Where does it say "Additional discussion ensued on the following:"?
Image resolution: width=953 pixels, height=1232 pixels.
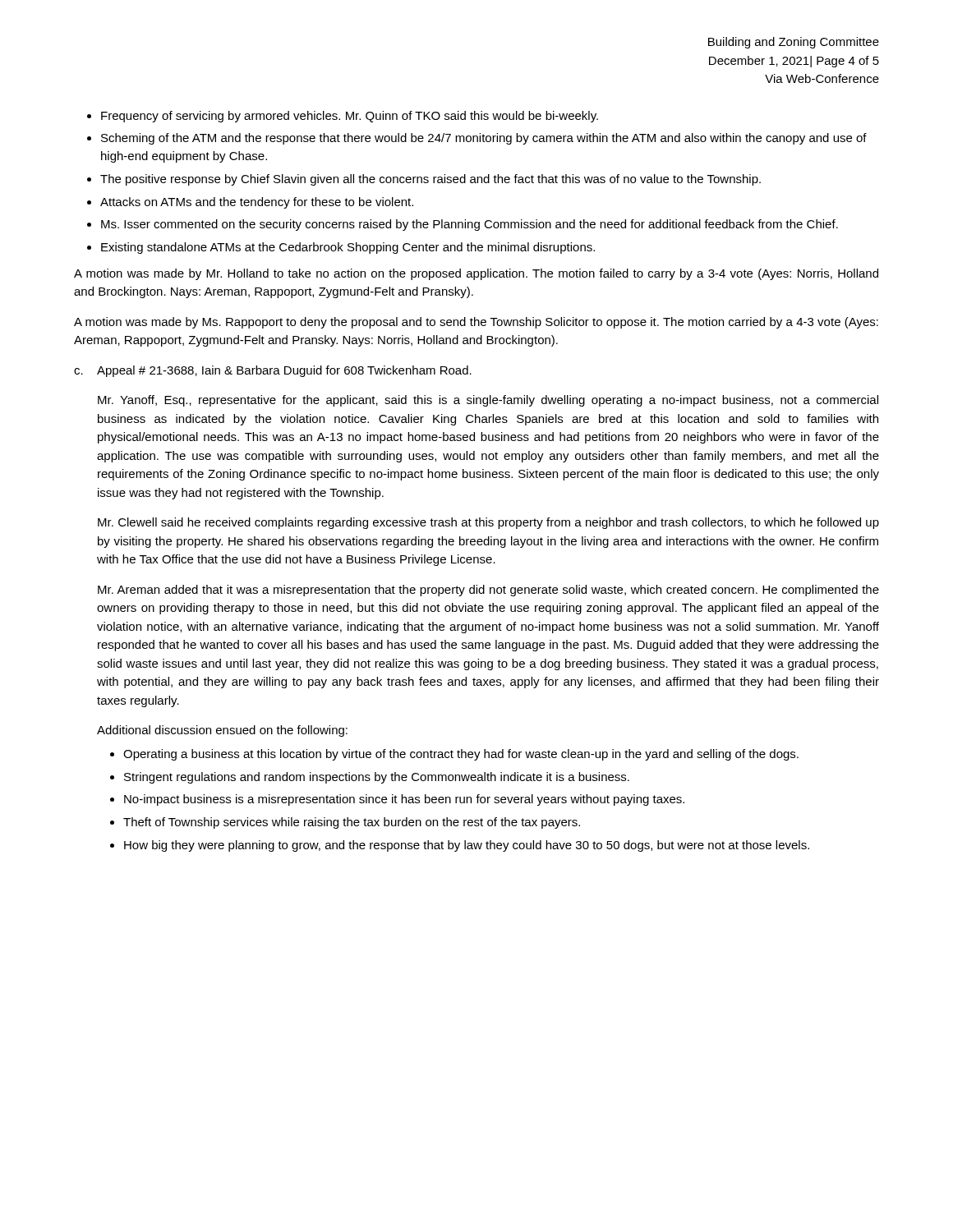[x=223, y=730]
